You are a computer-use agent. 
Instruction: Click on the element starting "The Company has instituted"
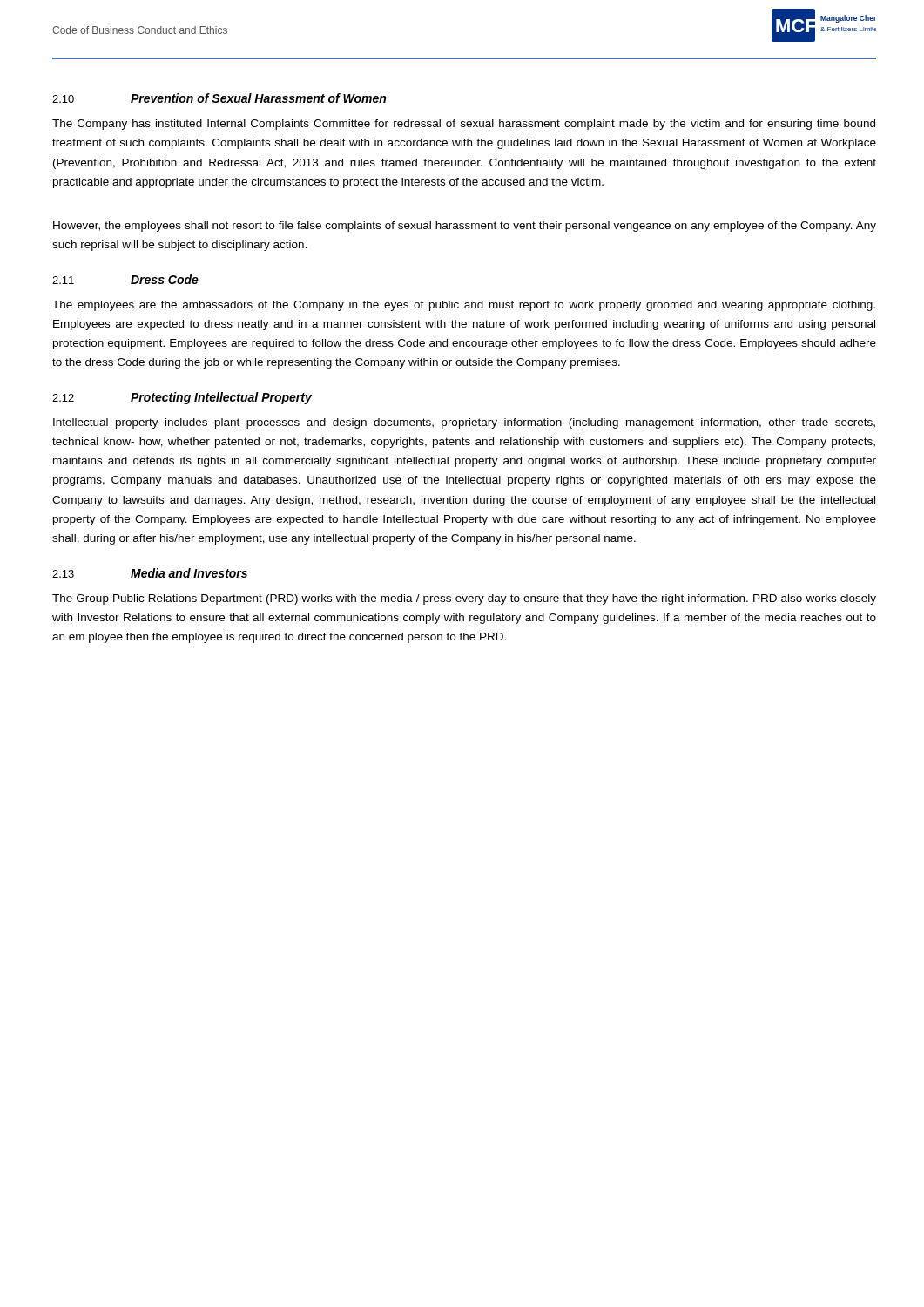pyautogui.click(x=464, y=152)
